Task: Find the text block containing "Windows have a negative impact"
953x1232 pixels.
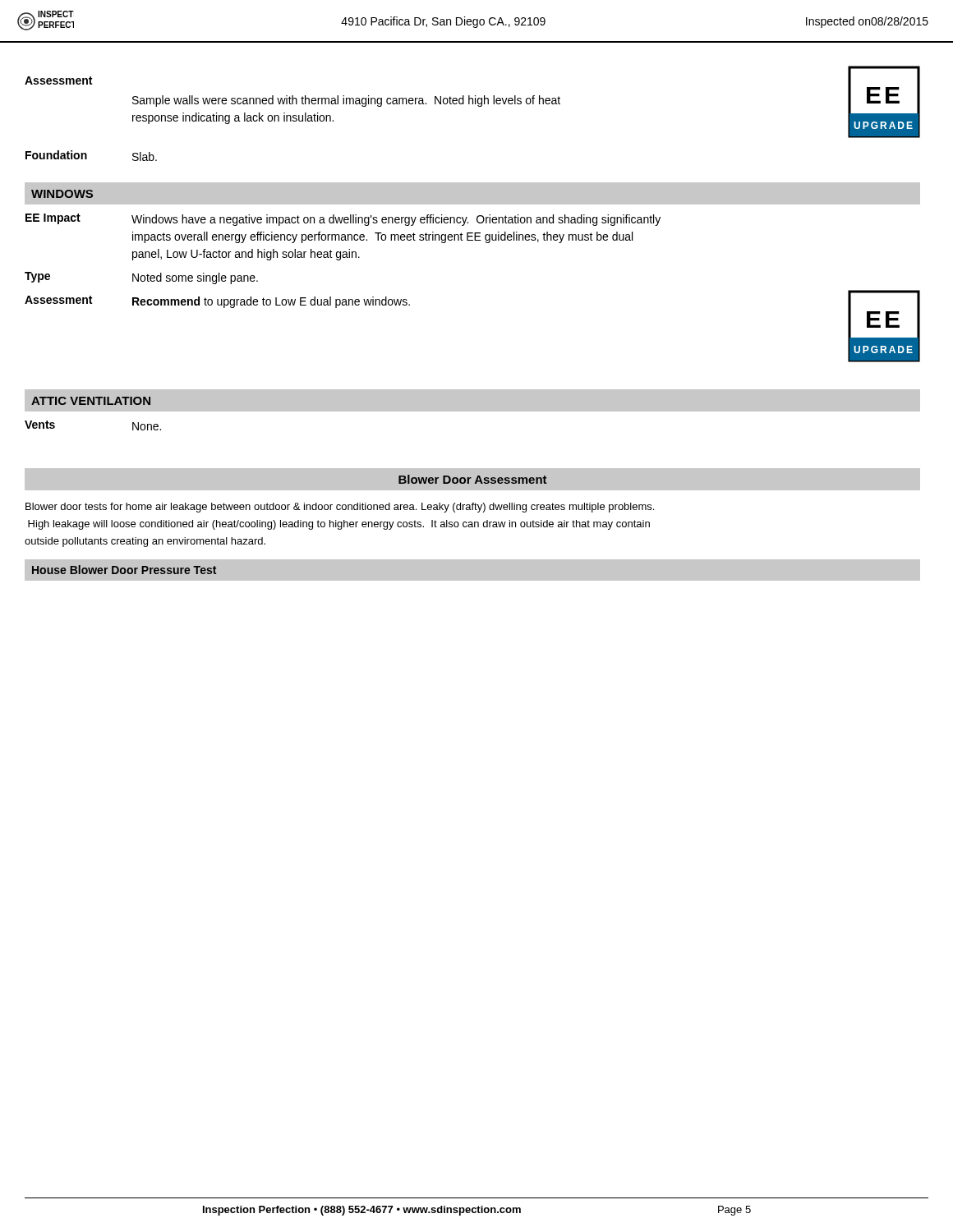Action: pos(396,237)
